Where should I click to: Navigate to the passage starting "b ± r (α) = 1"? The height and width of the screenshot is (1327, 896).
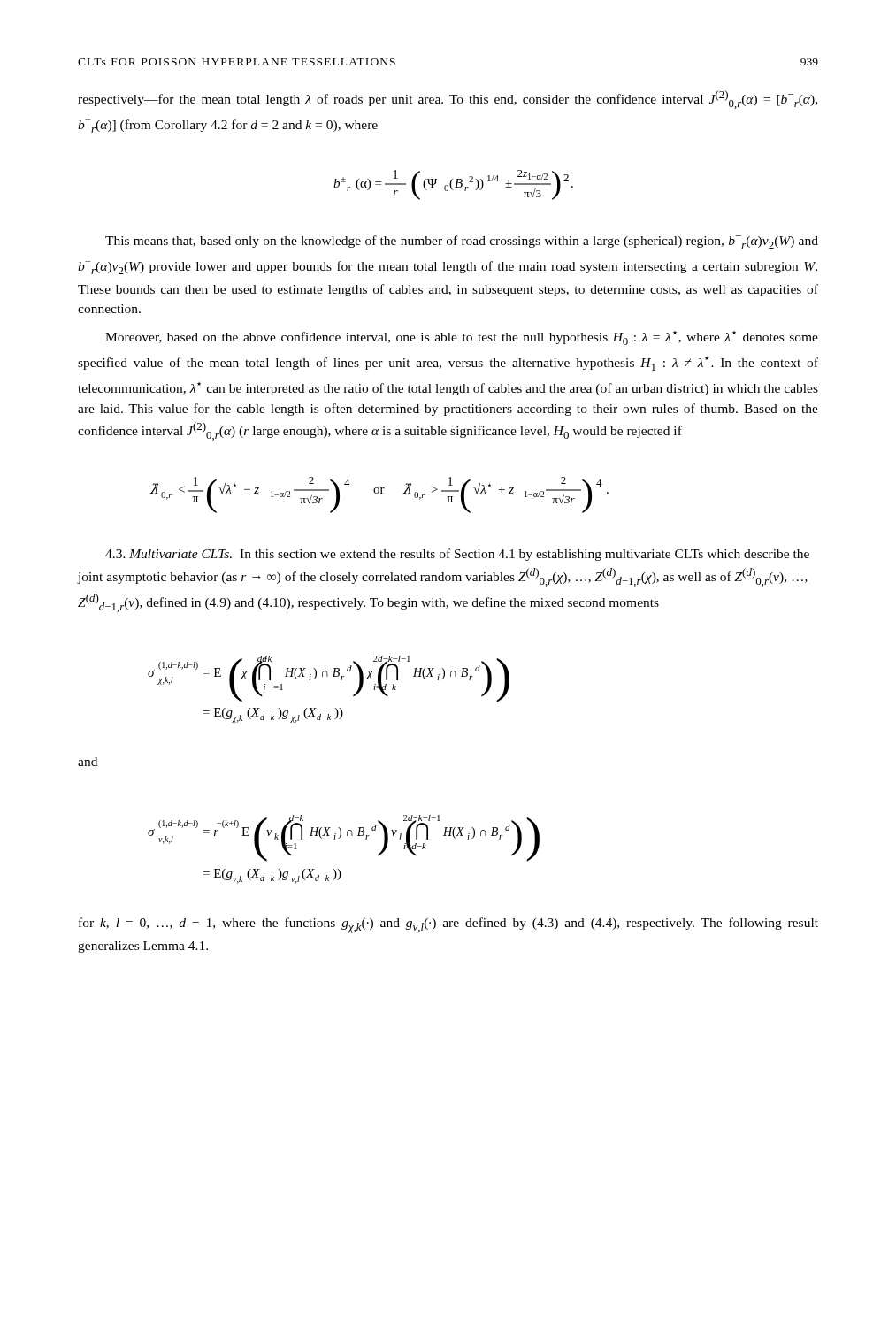[x=448, y=180]
